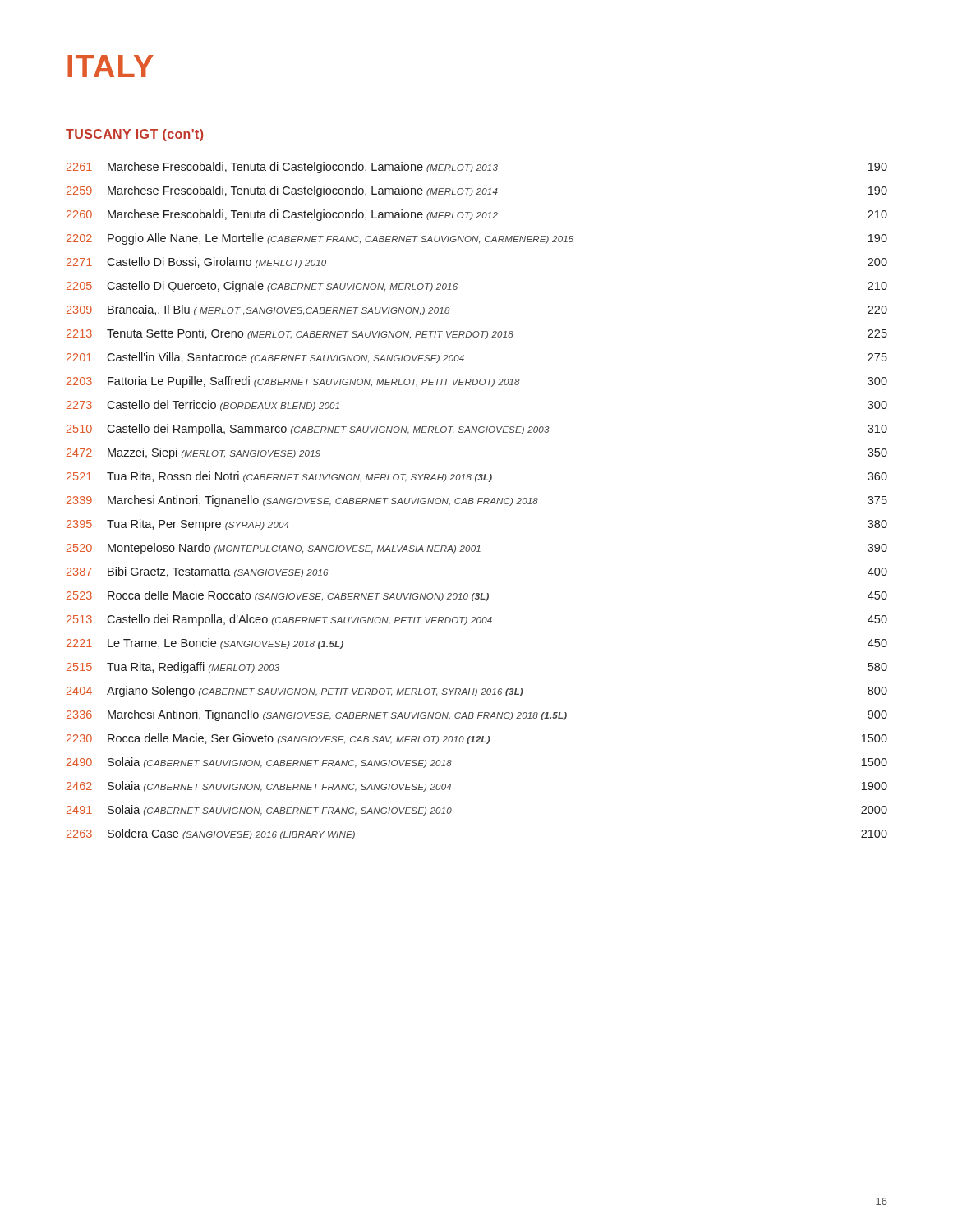The height and width of the screenshot is (1232, 953).
Task: Click on the text starting "2515 Tua Rita, Redigaffi"
Action: [x=77, y=667]
